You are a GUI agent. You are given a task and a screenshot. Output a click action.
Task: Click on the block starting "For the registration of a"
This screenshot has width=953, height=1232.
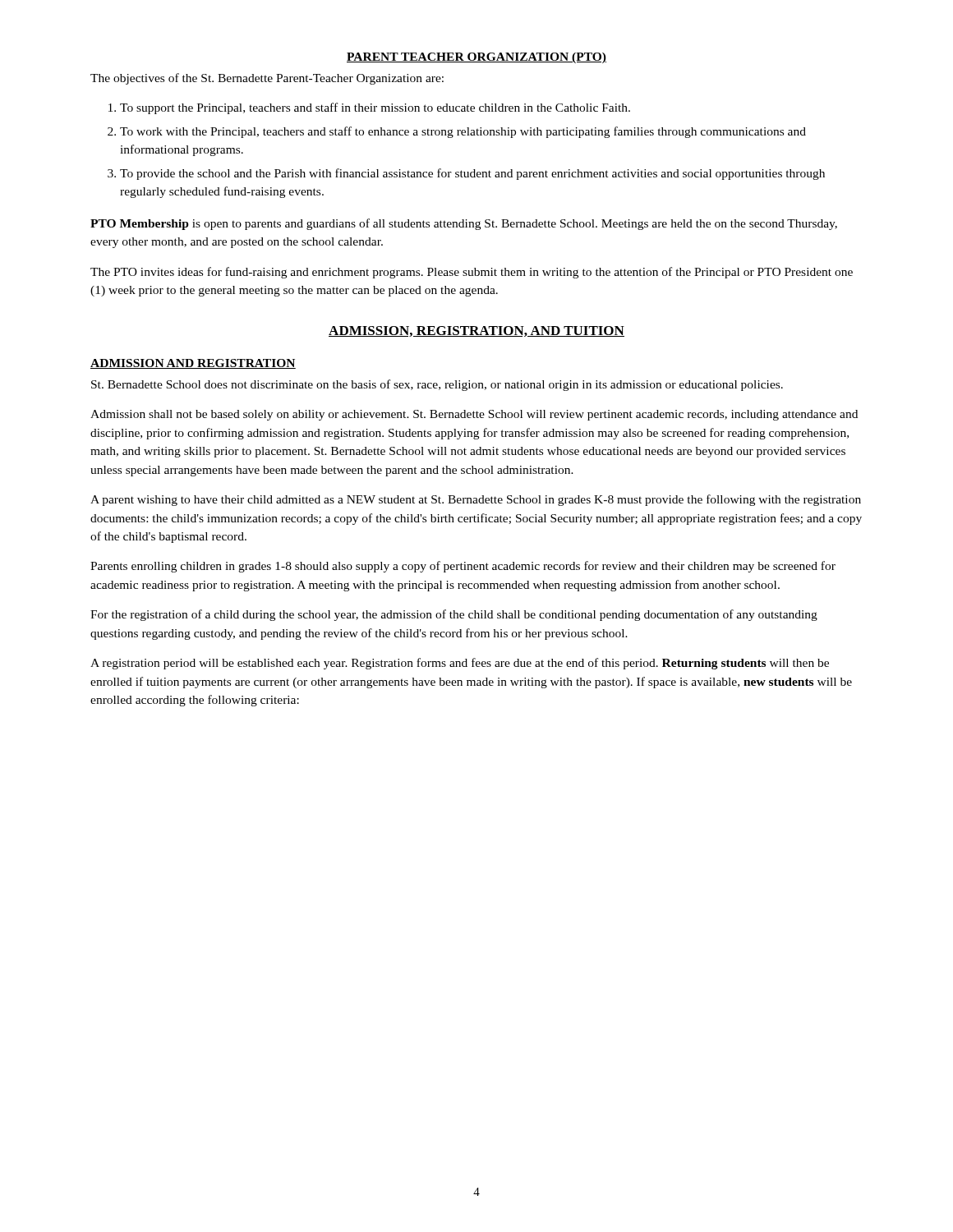click(476, 624)
